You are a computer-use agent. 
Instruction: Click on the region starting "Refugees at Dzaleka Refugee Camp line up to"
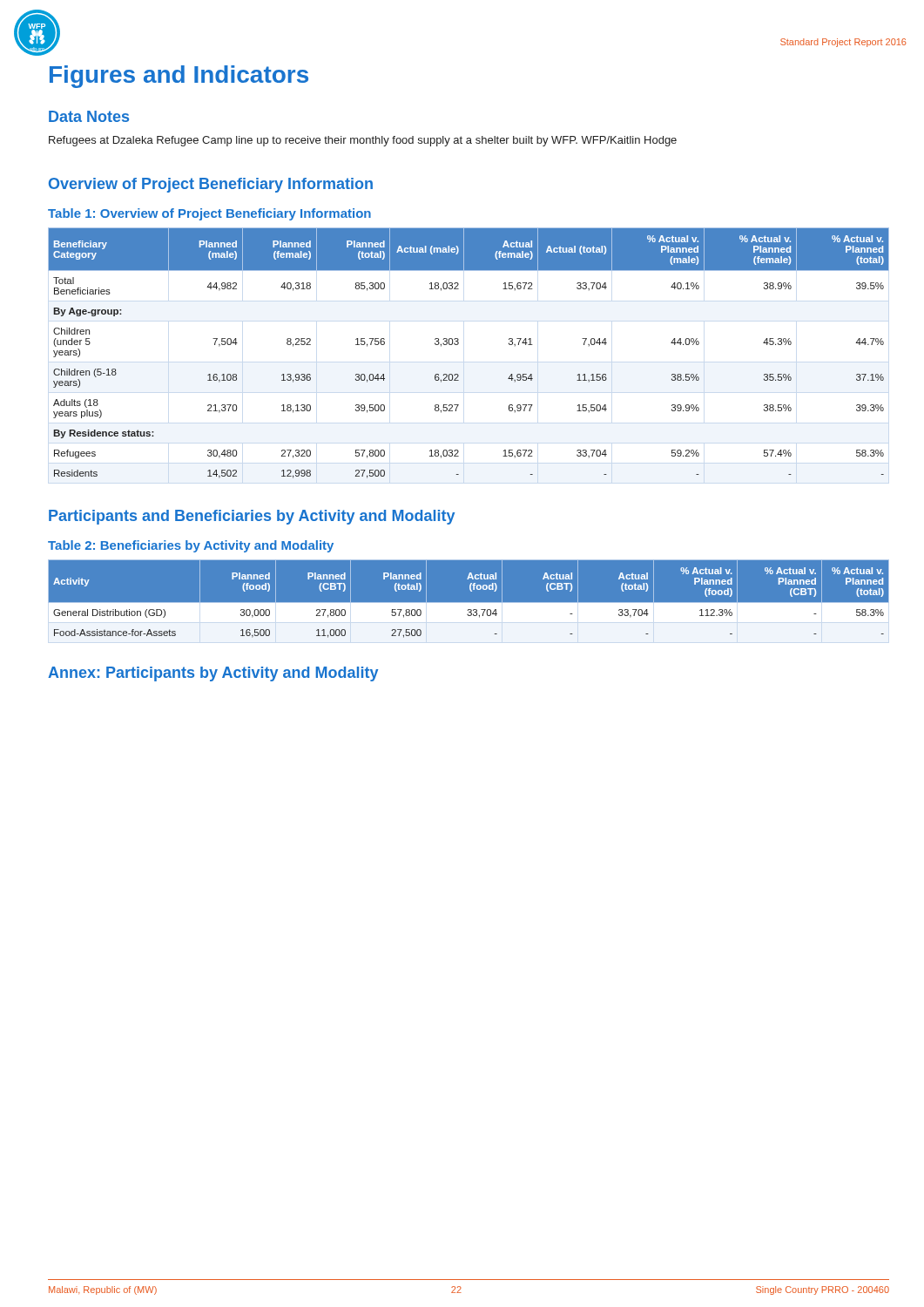click(x=362, y=140)
